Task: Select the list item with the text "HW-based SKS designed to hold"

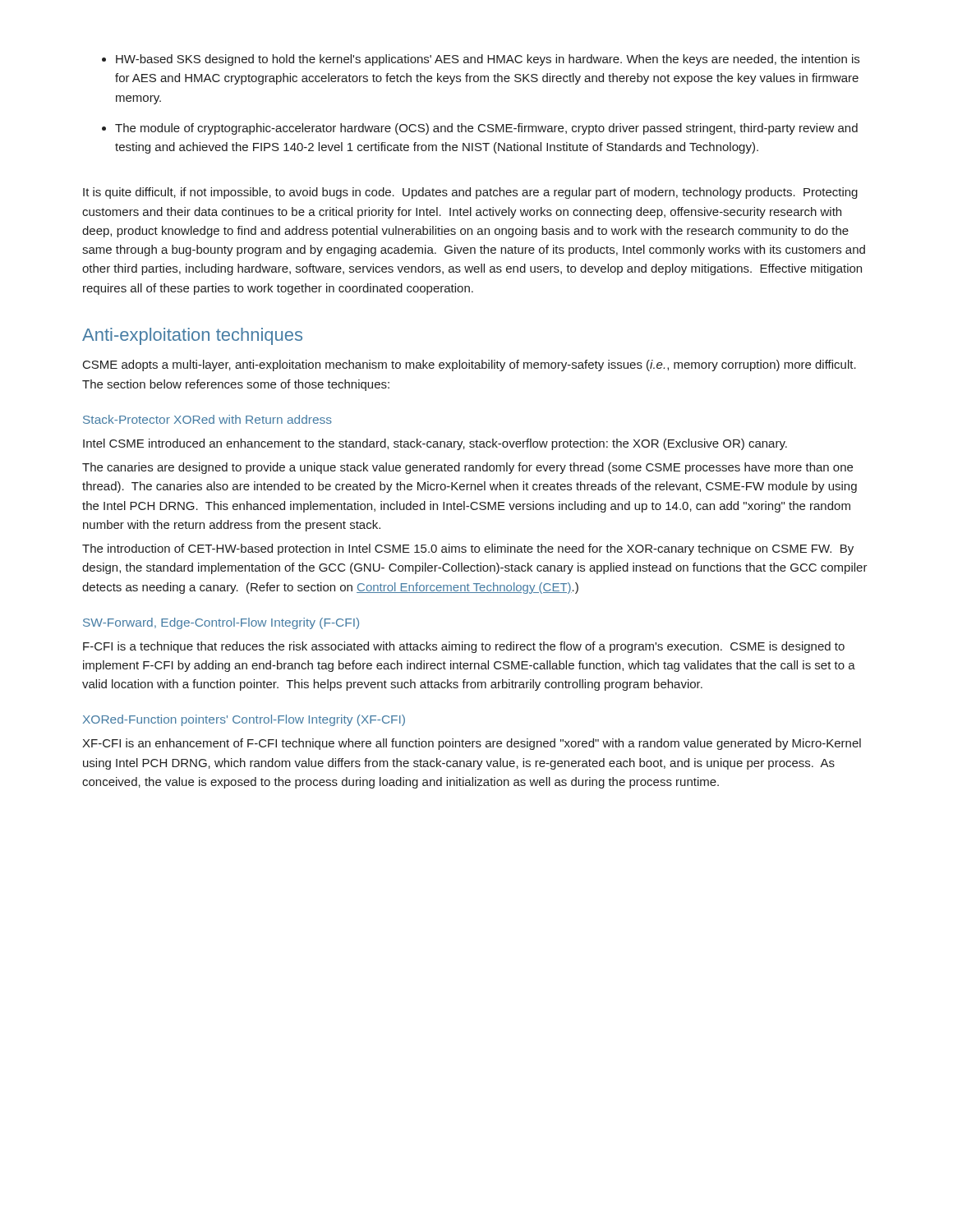Action: pyautogui.click(x=488, y=78)
